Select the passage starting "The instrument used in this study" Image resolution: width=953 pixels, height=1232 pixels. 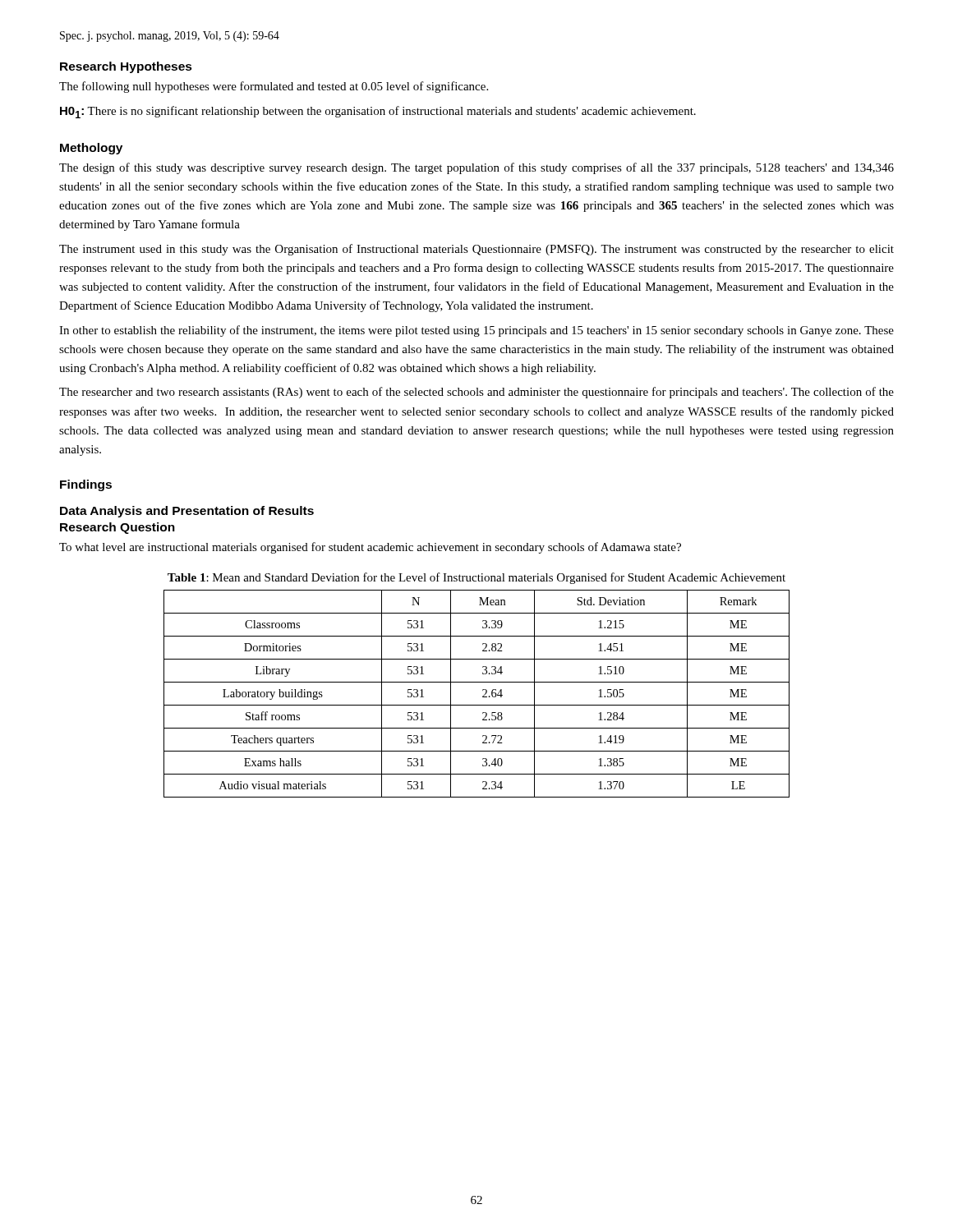(x=476, y=277)
